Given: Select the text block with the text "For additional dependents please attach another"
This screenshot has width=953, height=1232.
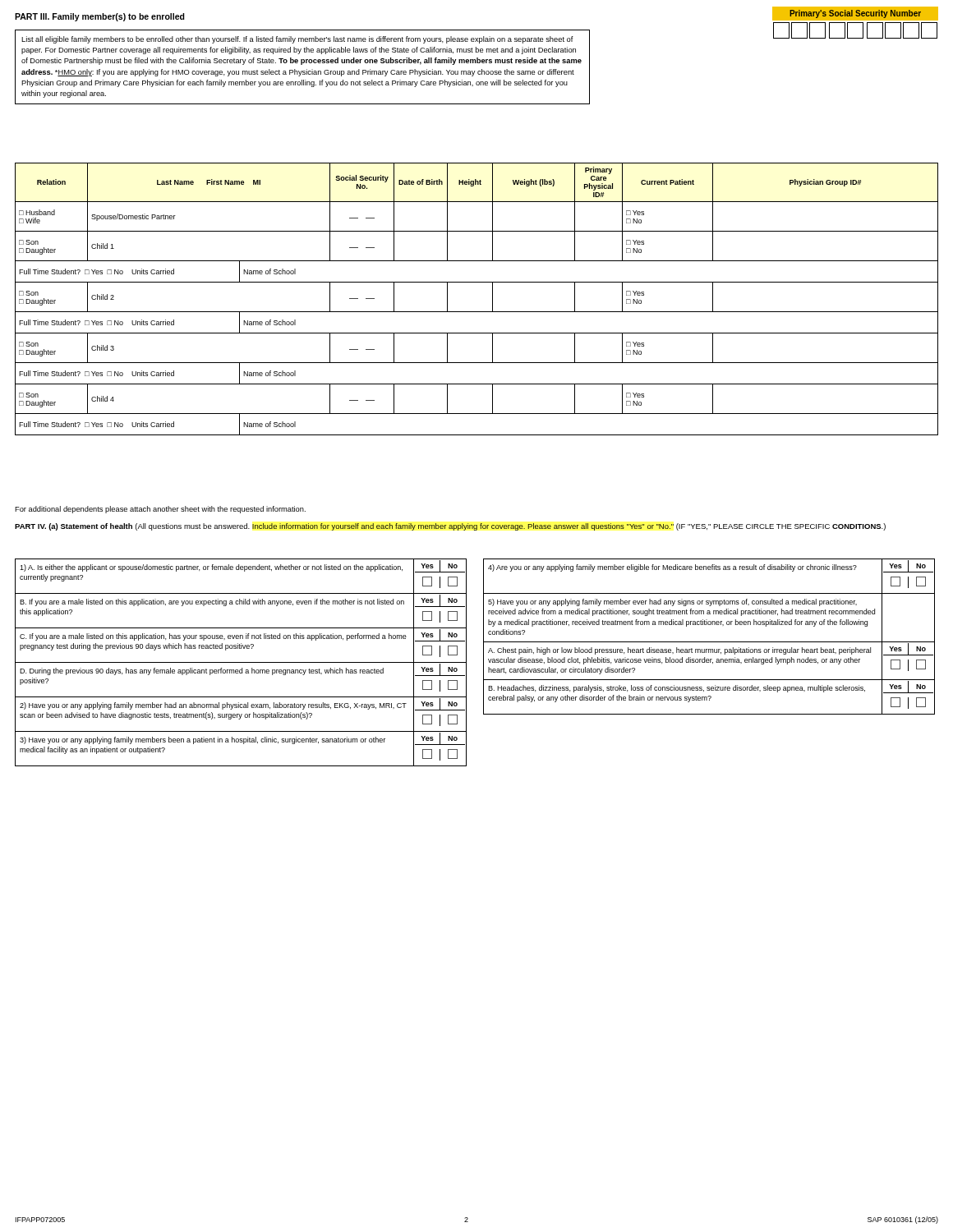Looking at the screenshot, I should point(160,509).
